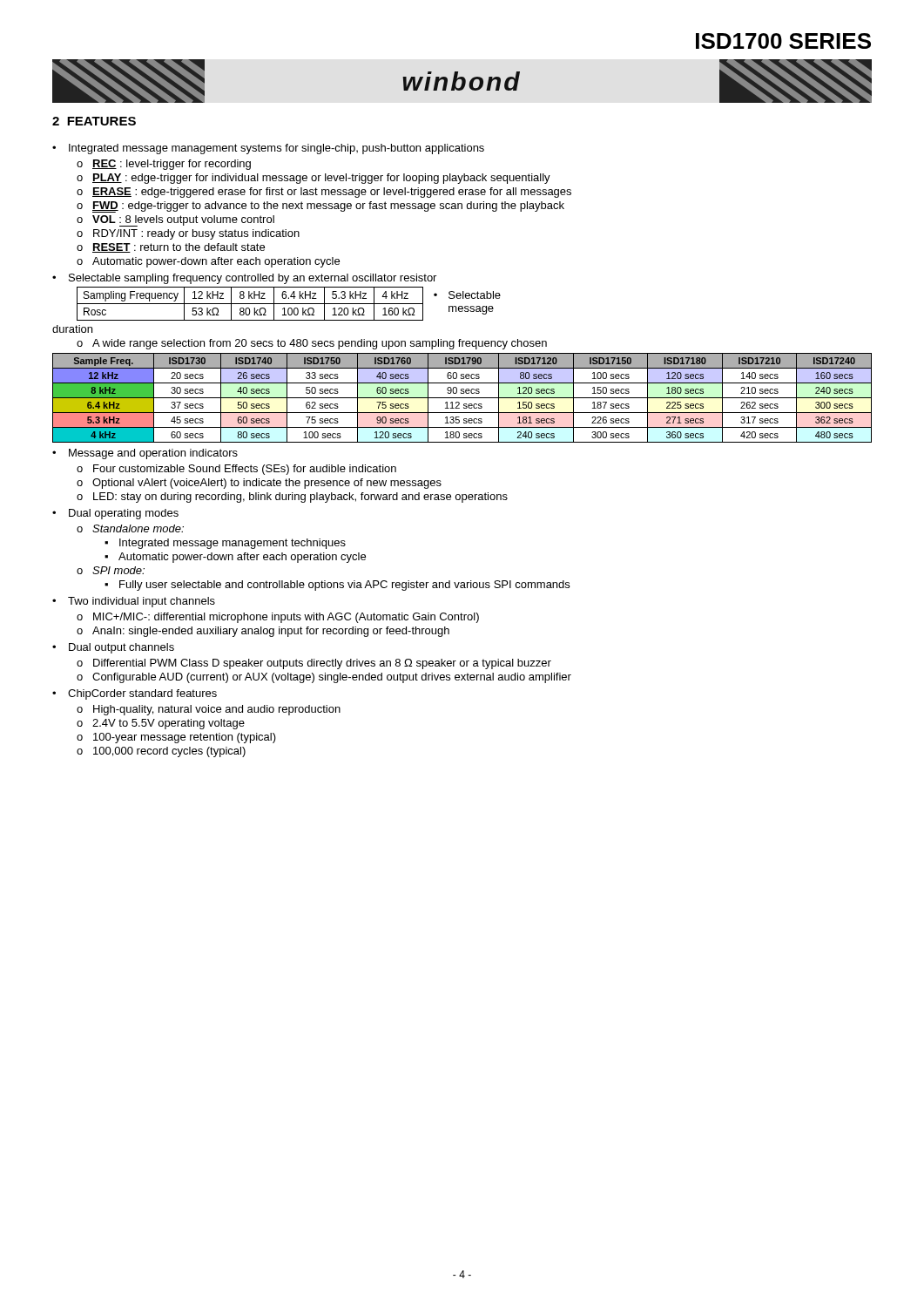Find the passage starting "o VOL : 8 levels output volume"

pyautogui.click(x=176, y=219)
